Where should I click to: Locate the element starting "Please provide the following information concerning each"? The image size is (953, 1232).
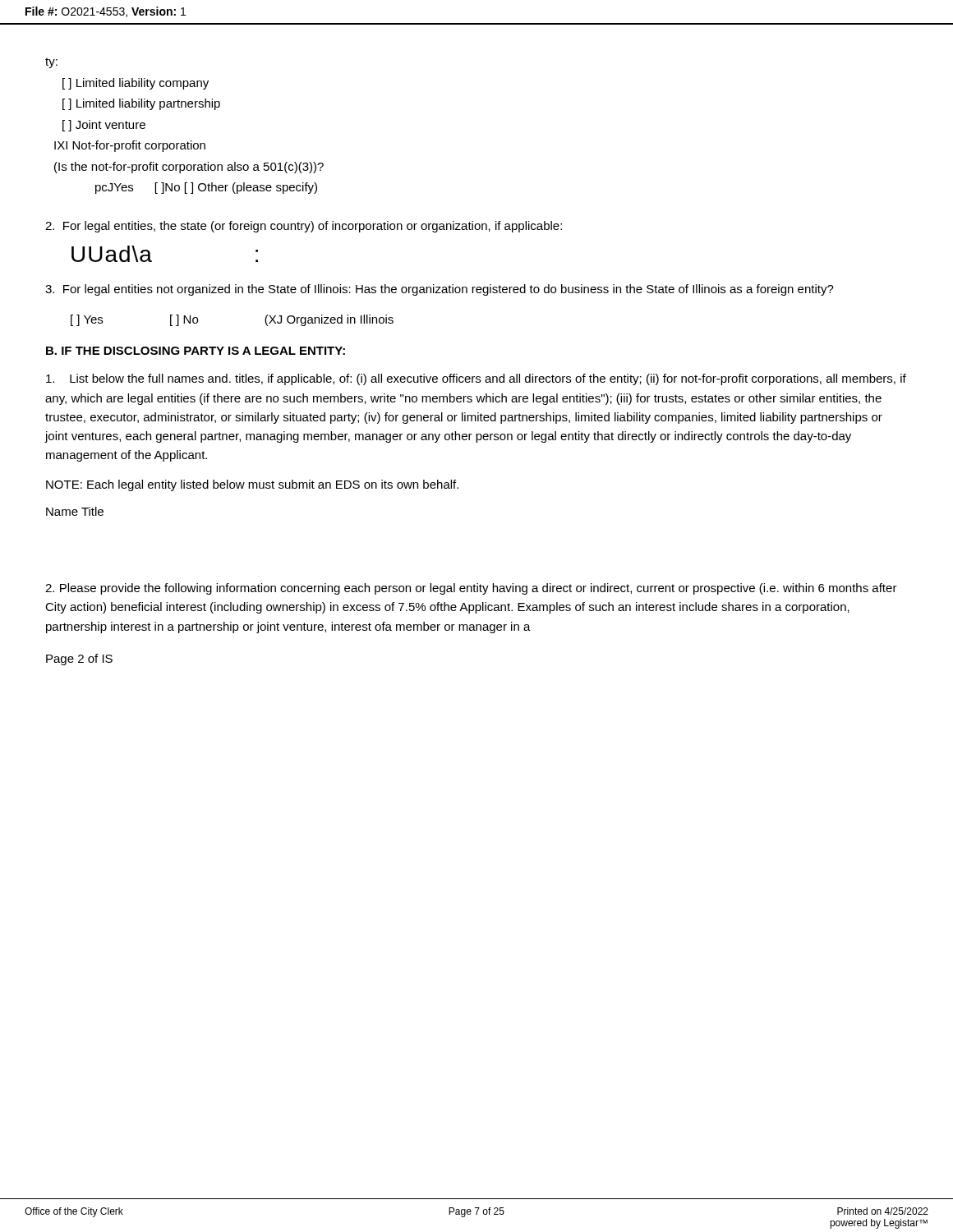(471, 607)
